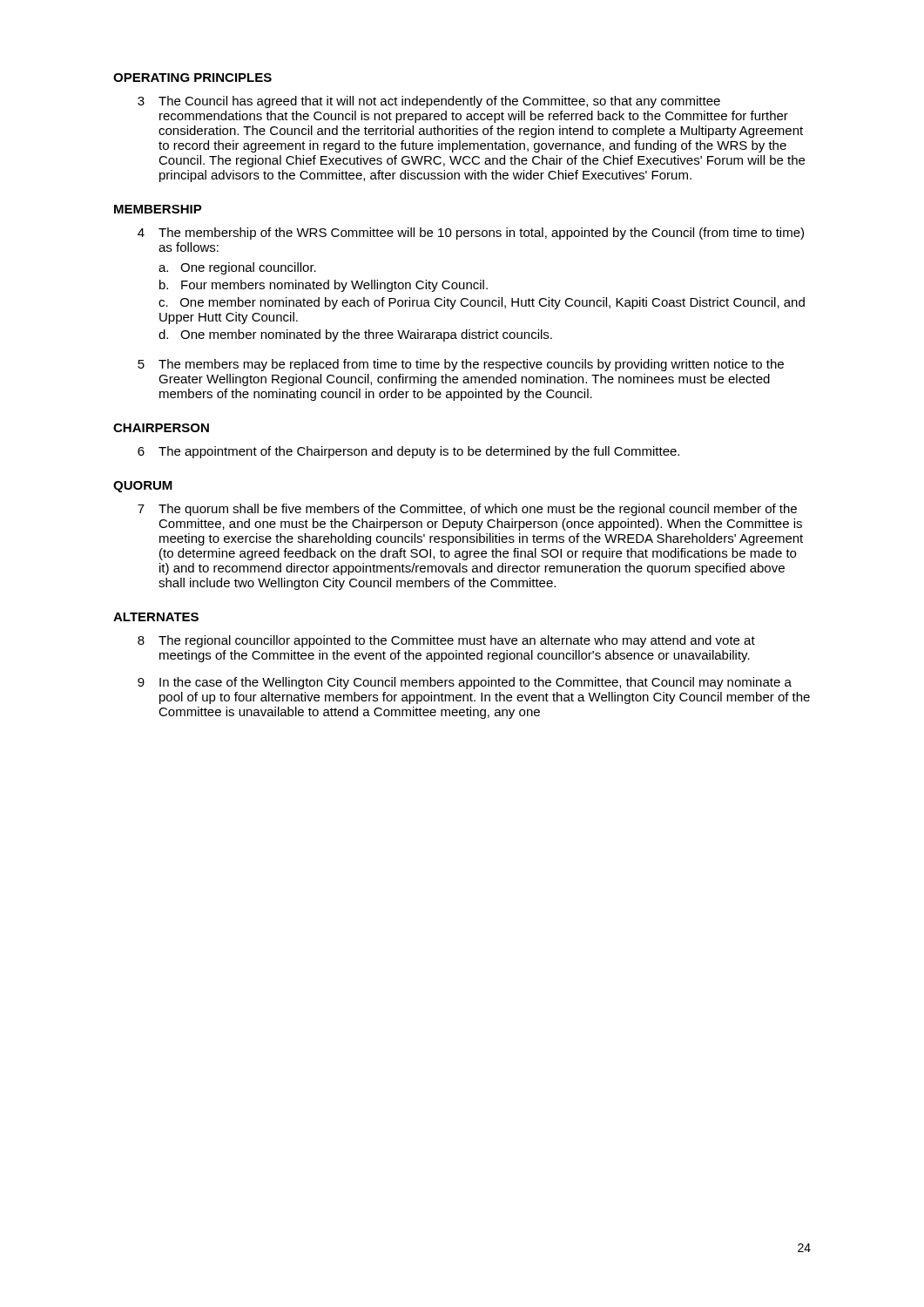Click on the list item with the text "7 The quorum"
924x1307 pixels.
[x=462, y=545]
